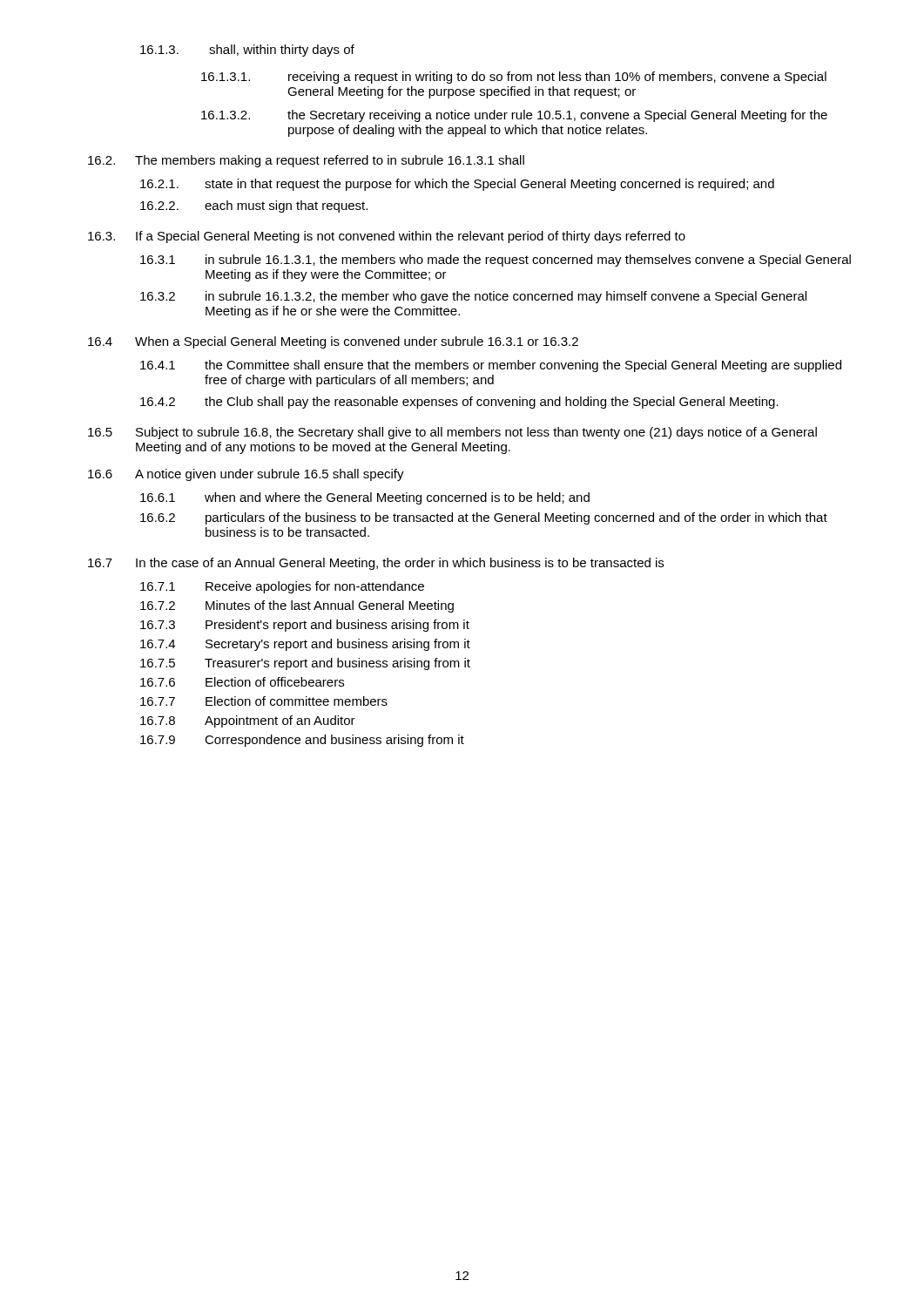Find the block starting "16.7.4 Secretary's report and"
The height and width of the screenshot is (1307, 924).
click(305, 645)
